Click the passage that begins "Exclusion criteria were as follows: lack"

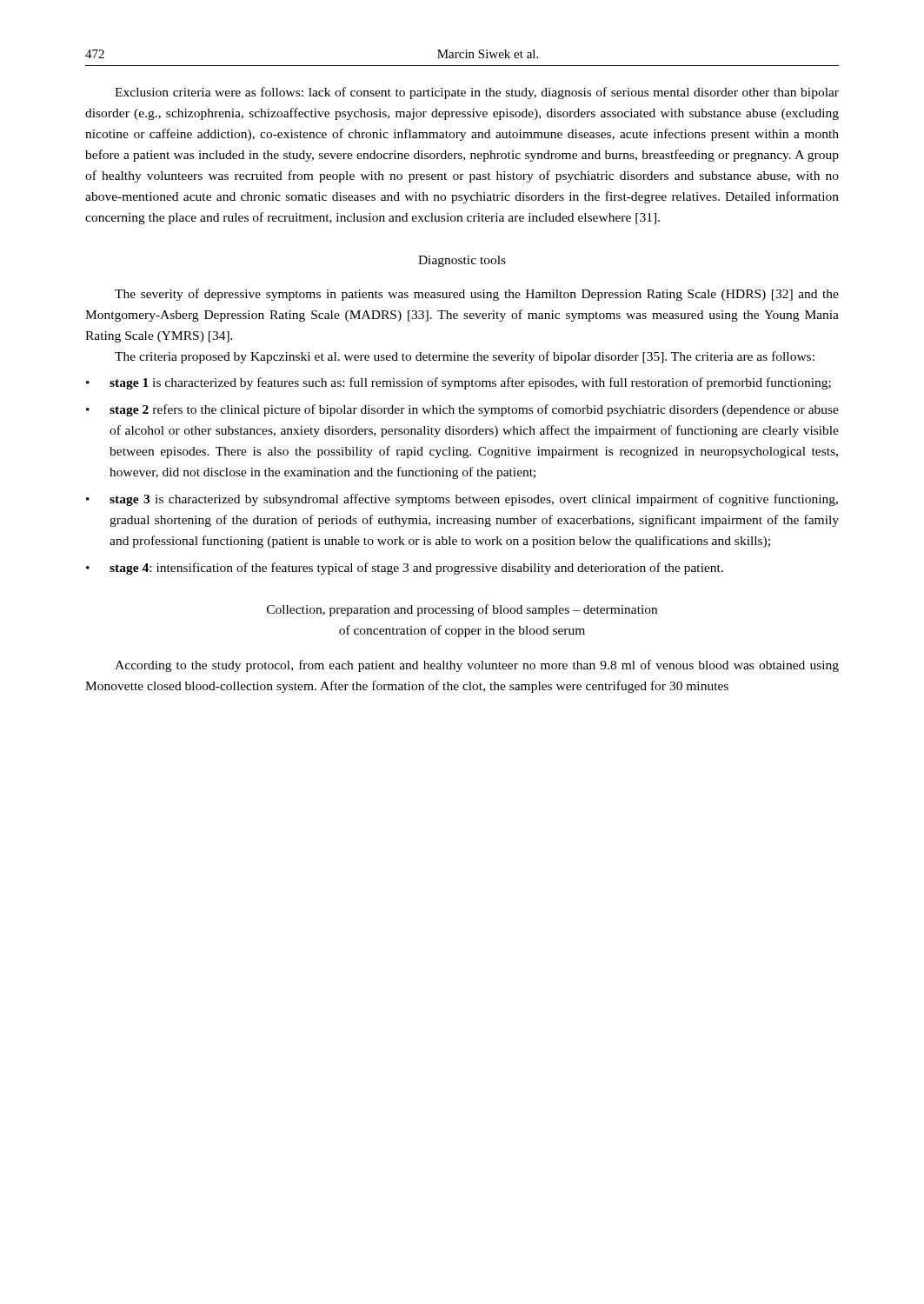[x=462, y=154]
